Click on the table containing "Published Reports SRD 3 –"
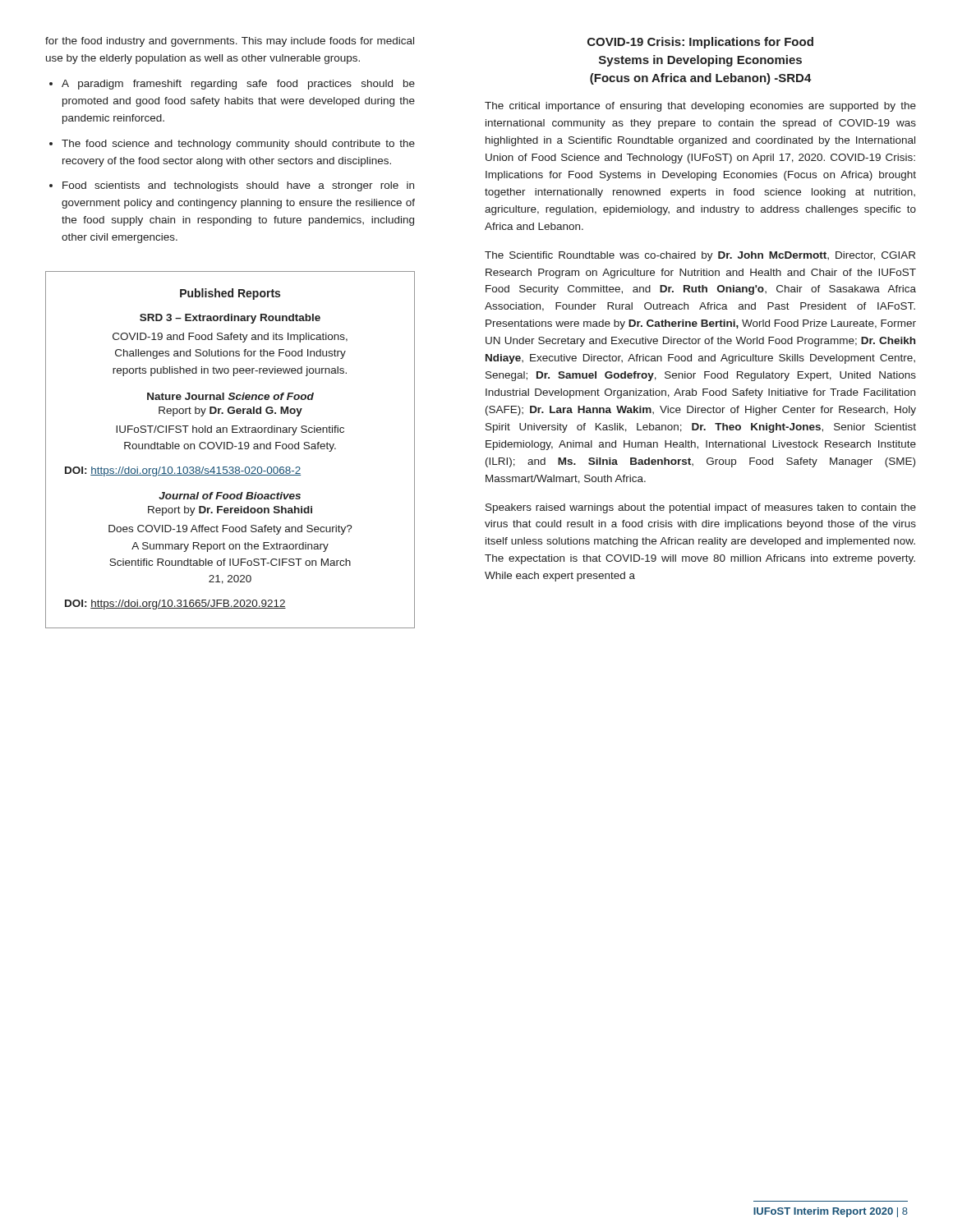Image resolution: width=953 pixels, height=1232 pixels. coord(230,450)
